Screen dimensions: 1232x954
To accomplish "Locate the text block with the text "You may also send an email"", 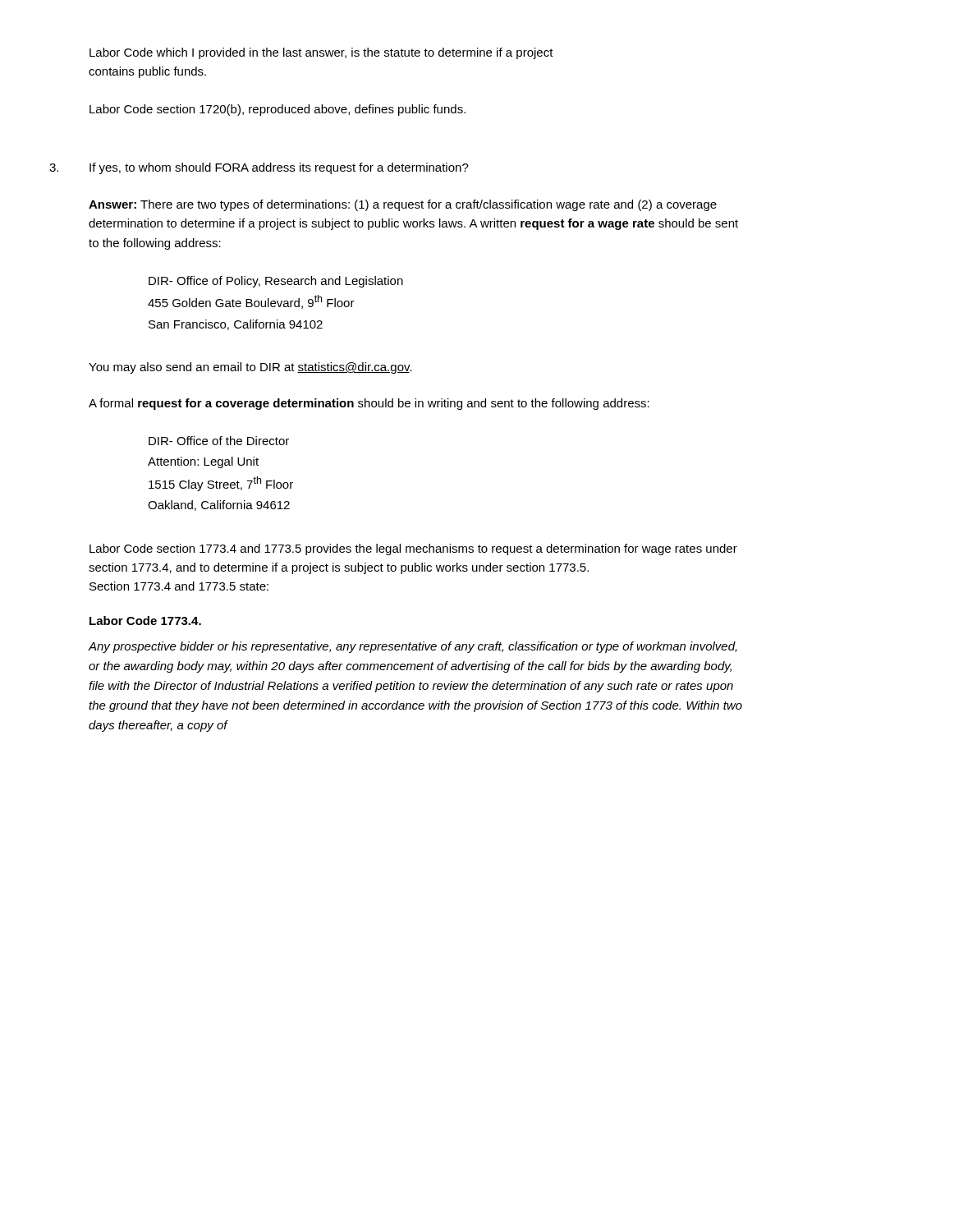I will 251,367.
